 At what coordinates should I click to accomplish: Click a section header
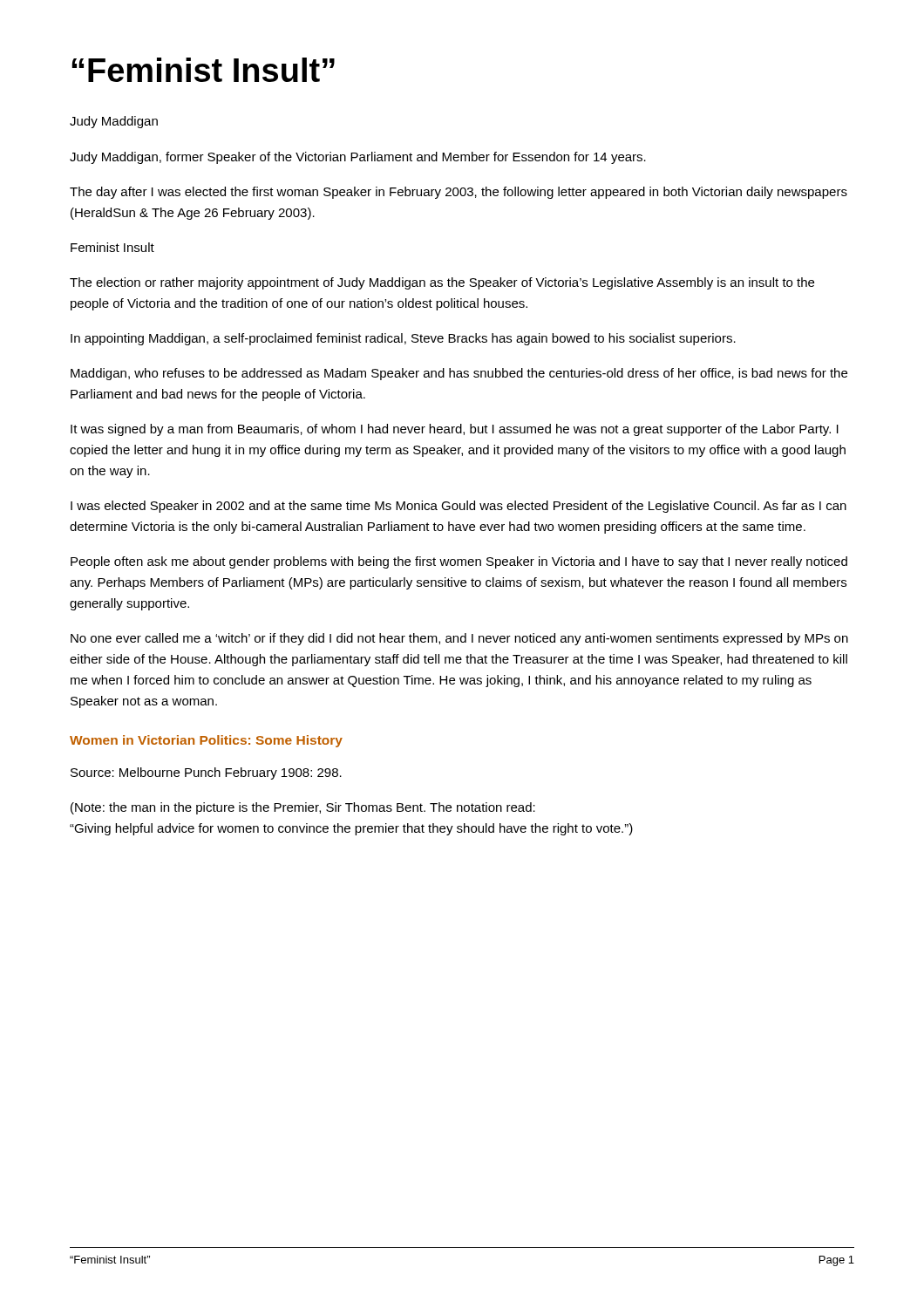coord(206,740)
